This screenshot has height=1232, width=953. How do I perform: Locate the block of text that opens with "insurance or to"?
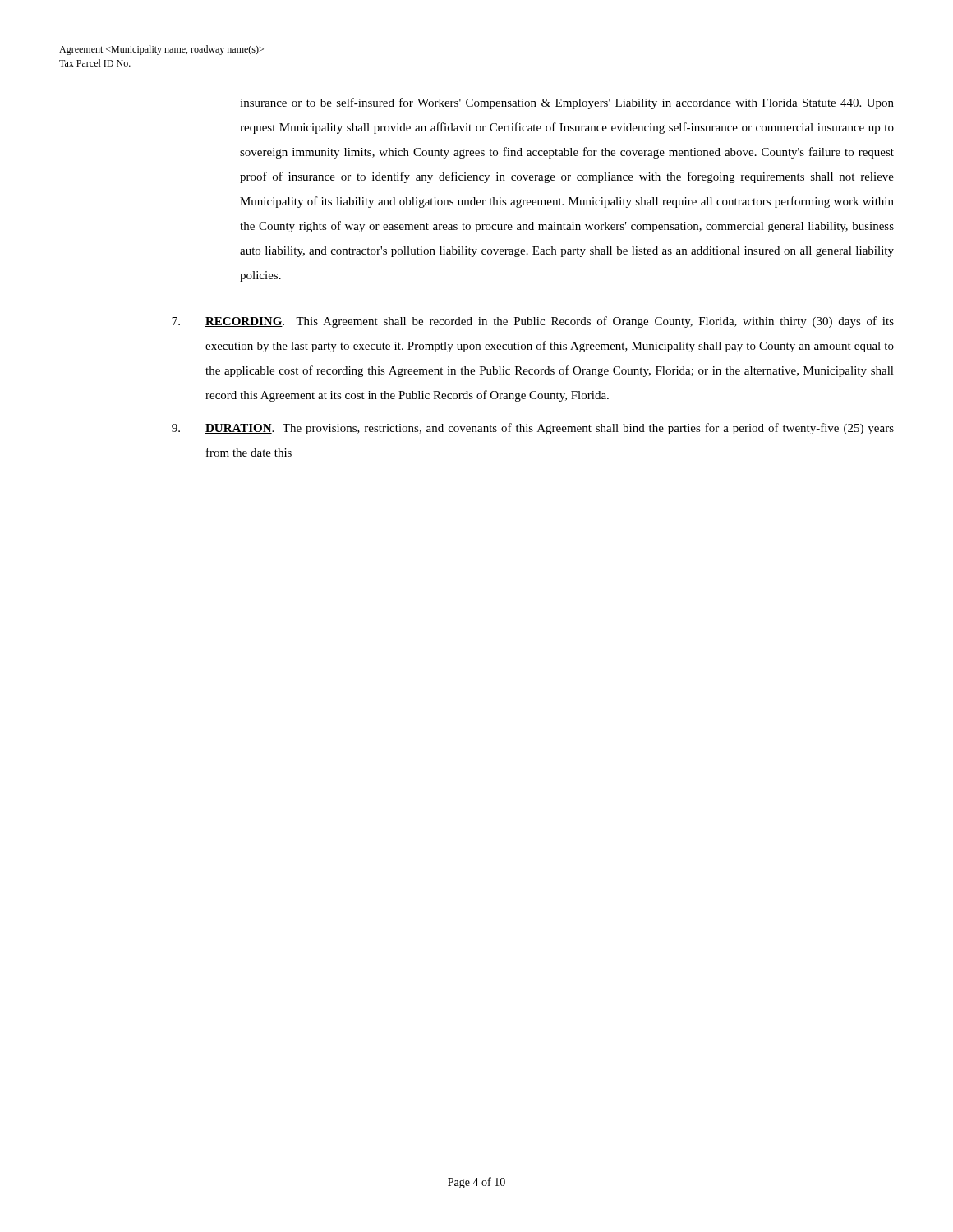point(567,189)
